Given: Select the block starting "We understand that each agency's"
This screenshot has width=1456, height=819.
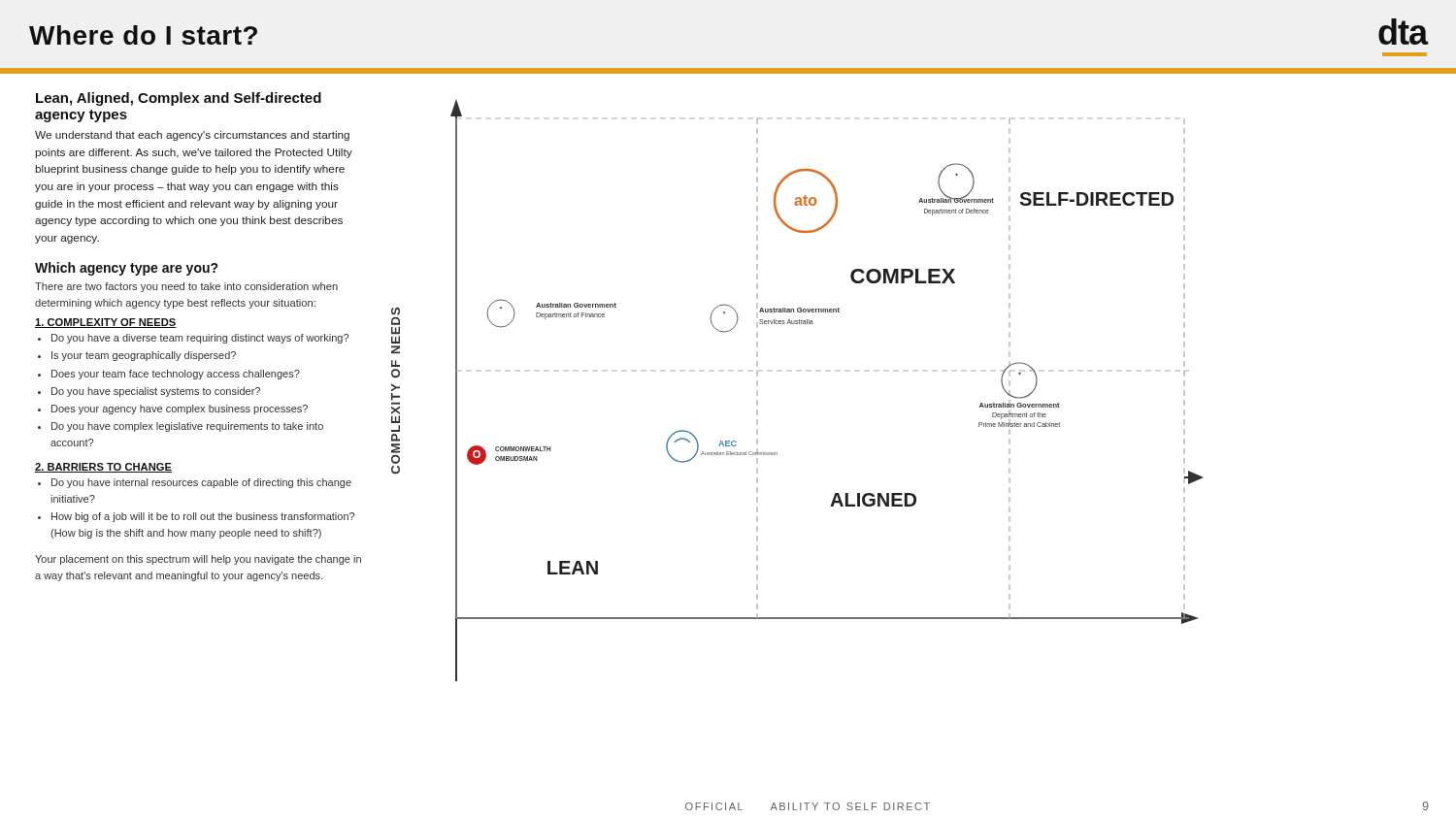Looking at the screenshot, I should click(194, 186).
